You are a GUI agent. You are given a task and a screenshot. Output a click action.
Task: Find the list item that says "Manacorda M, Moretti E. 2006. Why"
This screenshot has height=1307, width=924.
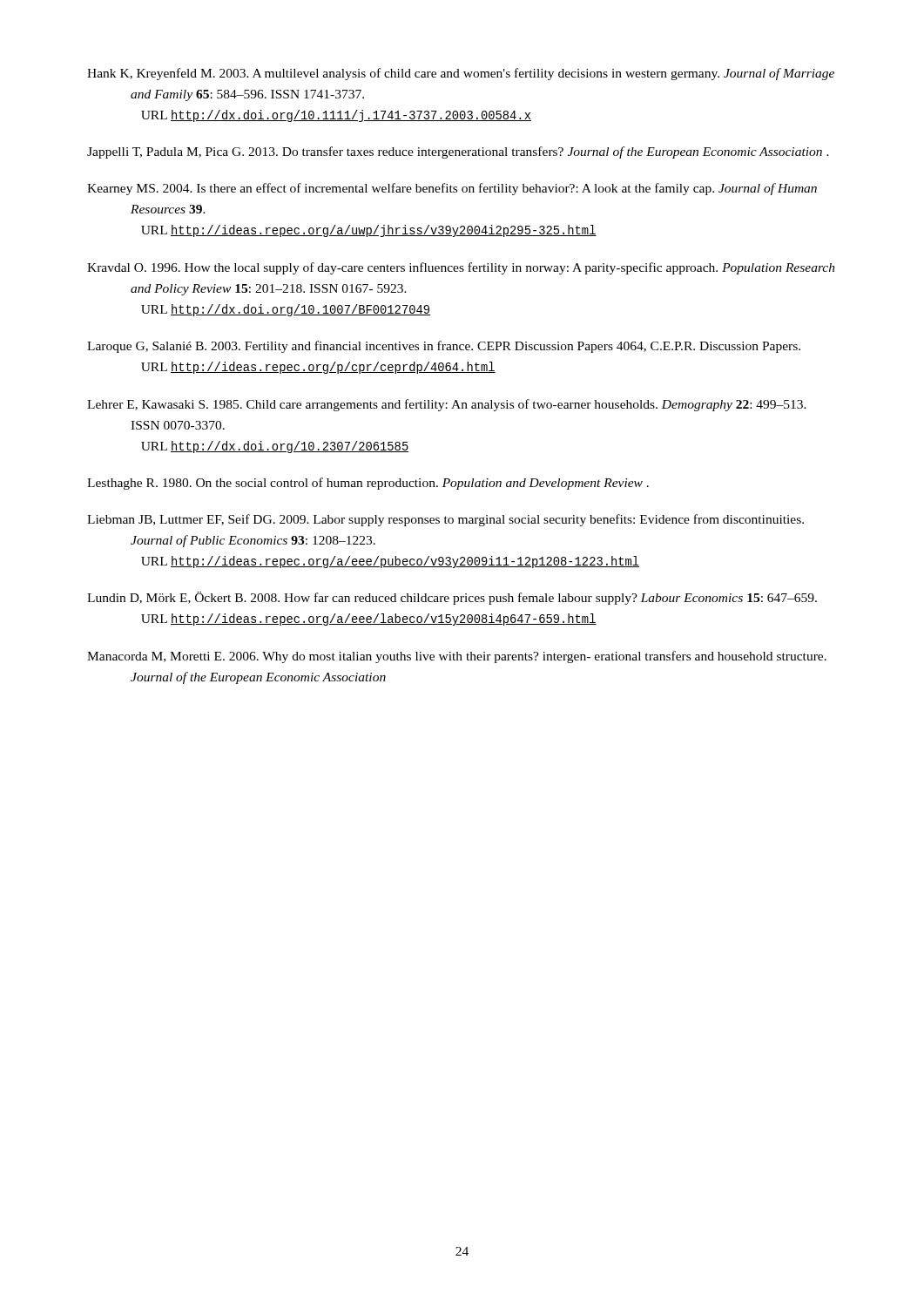(x=457, y=666)
